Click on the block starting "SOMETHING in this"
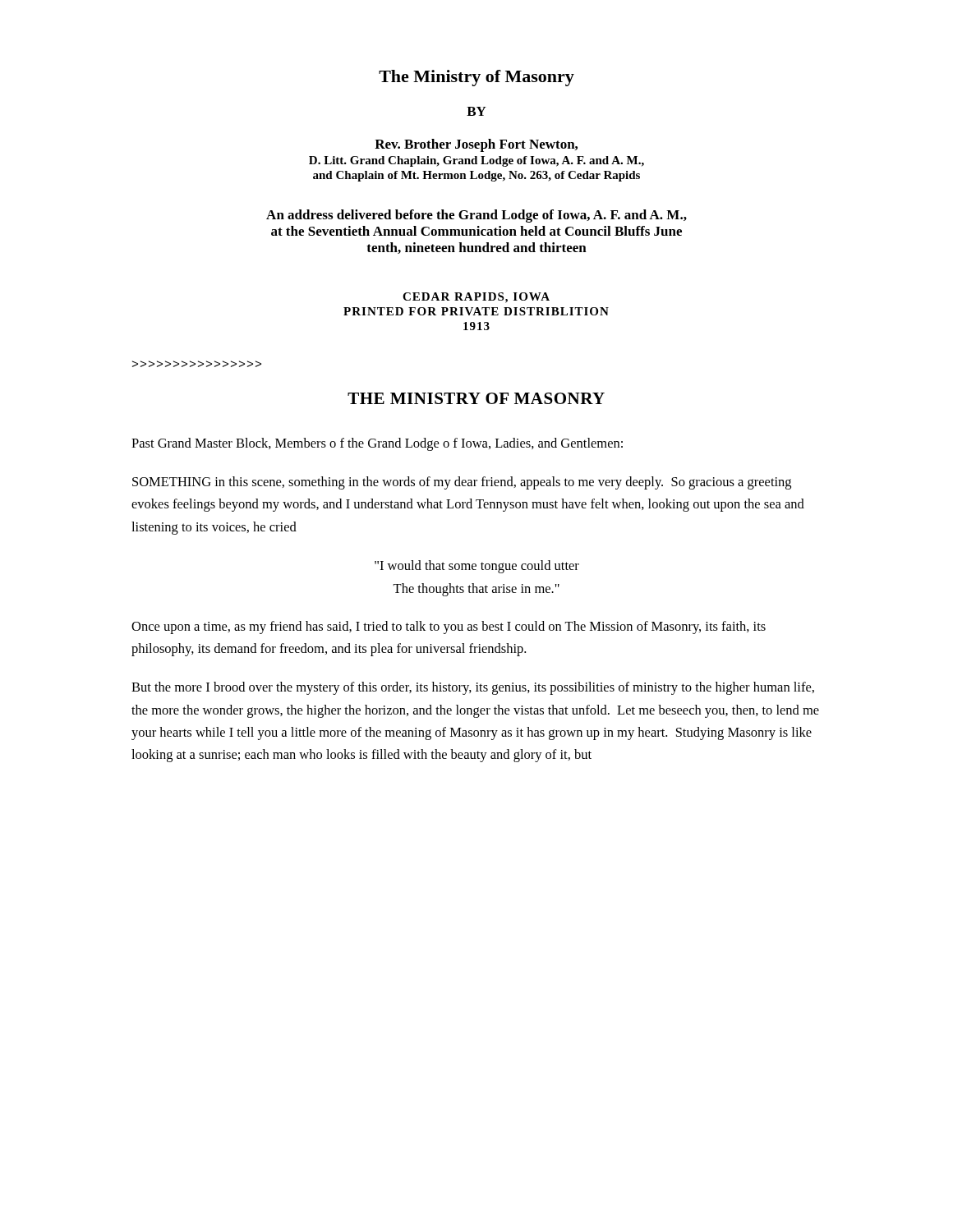This screenshot has width=953, height=1232. click(x=468, y=504)
